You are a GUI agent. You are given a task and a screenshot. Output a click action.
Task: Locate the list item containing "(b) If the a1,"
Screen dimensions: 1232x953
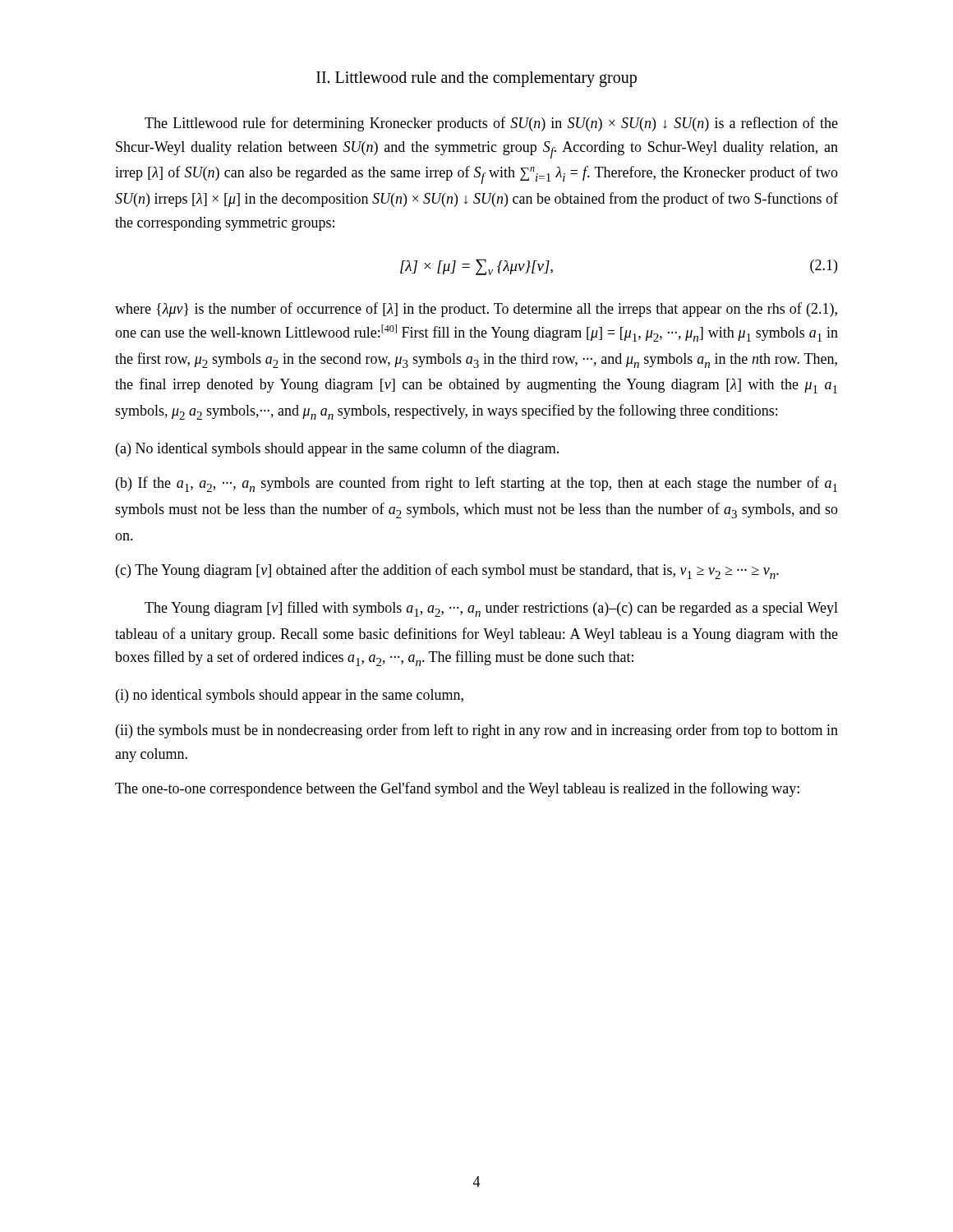pyautogui.click(x=476, y=509)
